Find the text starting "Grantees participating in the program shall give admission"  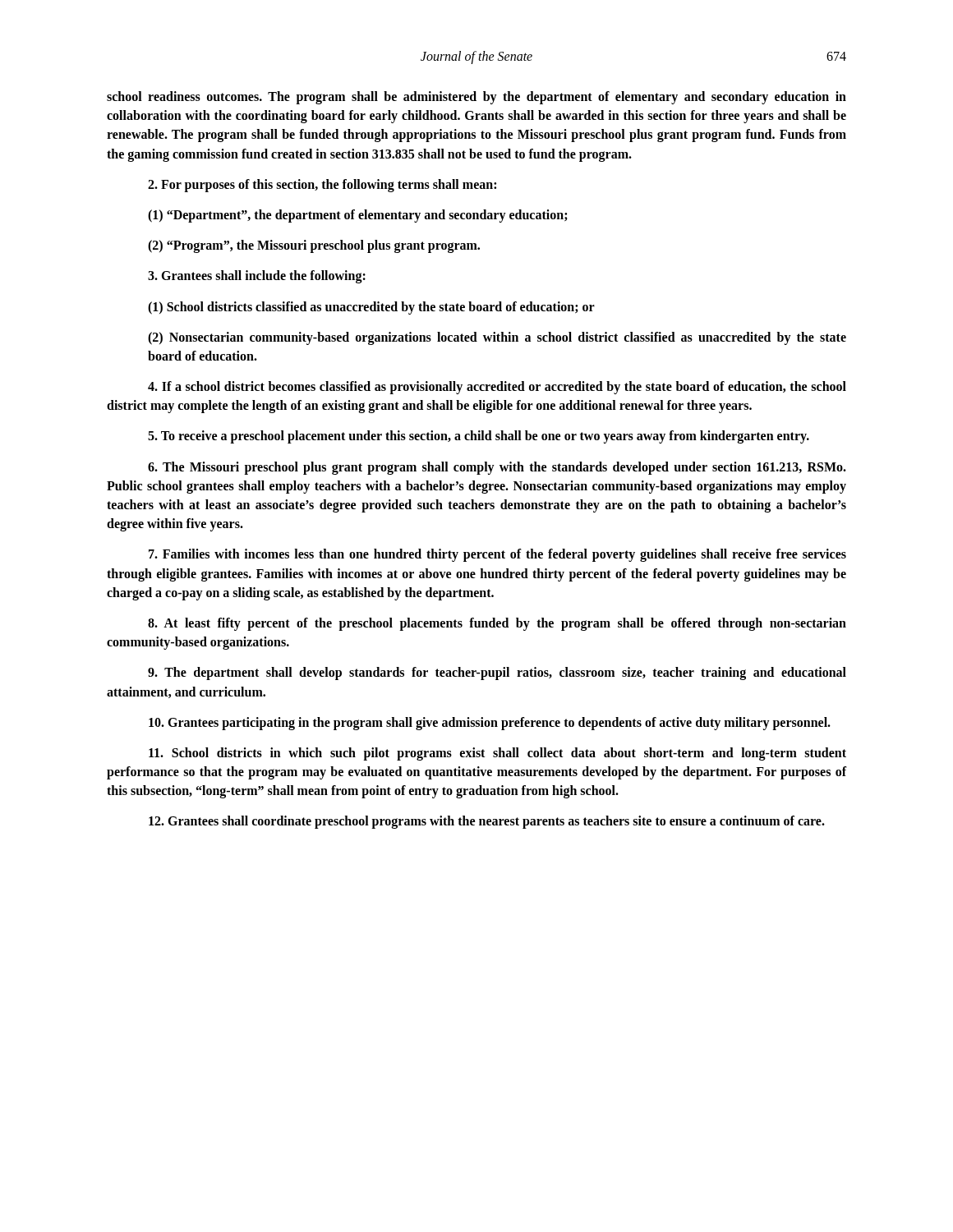coord(489,722)
